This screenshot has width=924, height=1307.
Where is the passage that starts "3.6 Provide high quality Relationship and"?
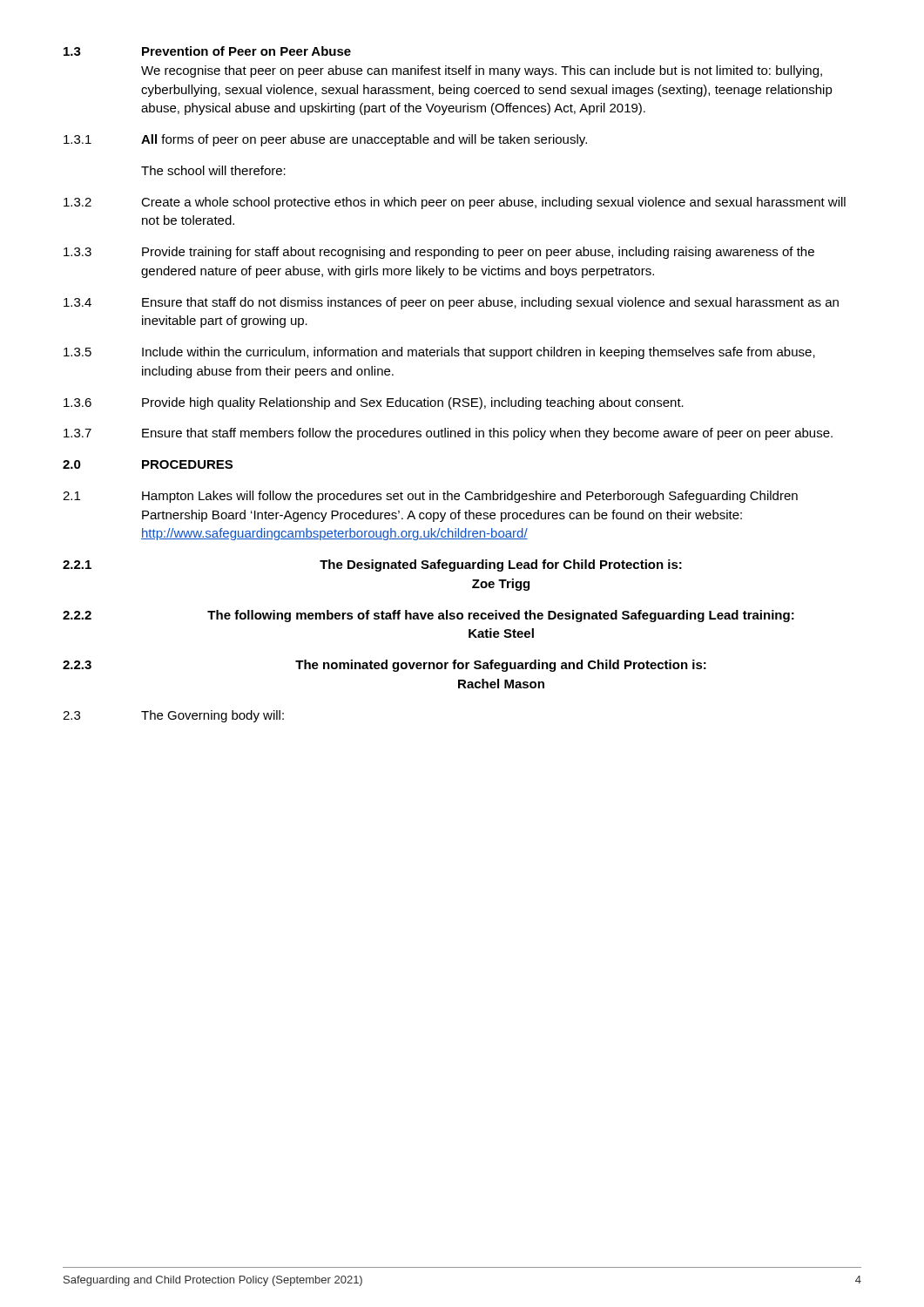[462, 402]
